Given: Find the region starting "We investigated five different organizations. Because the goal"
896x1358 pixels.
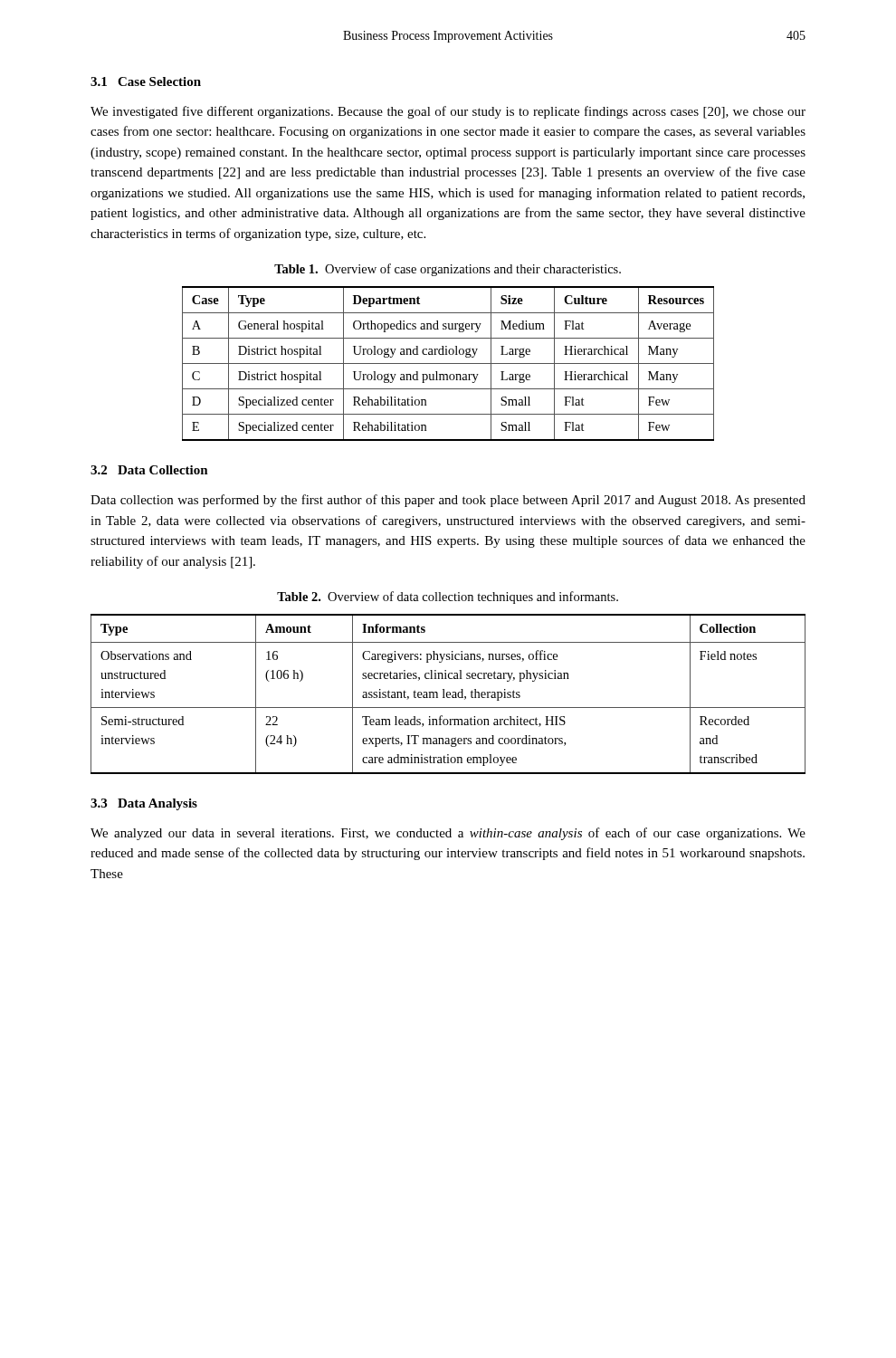Looking at the screenshot, I should [x=448, y=172].
